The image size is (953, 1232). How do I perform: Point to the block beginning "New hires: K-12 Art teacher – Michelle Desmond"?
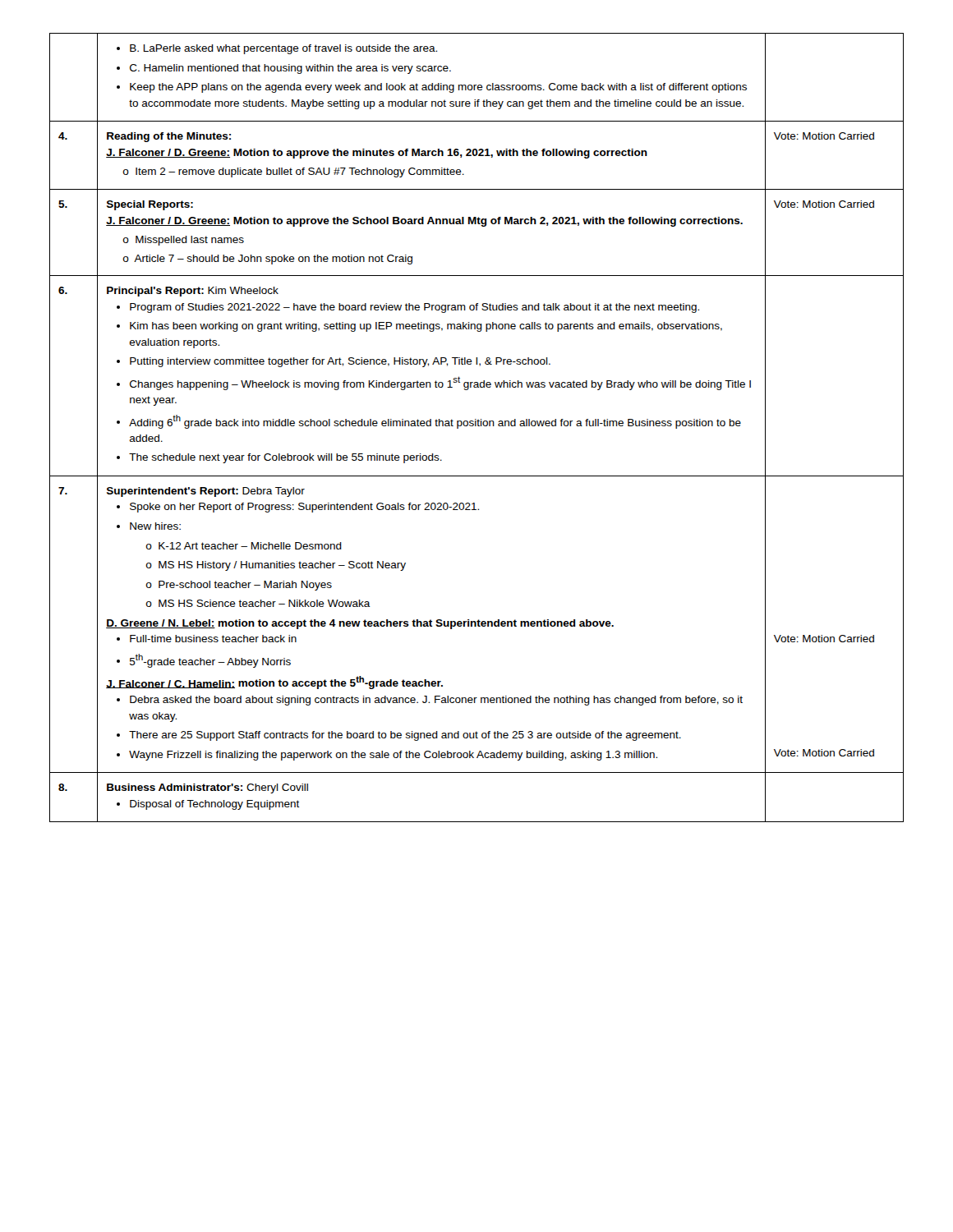coord(155,526)
